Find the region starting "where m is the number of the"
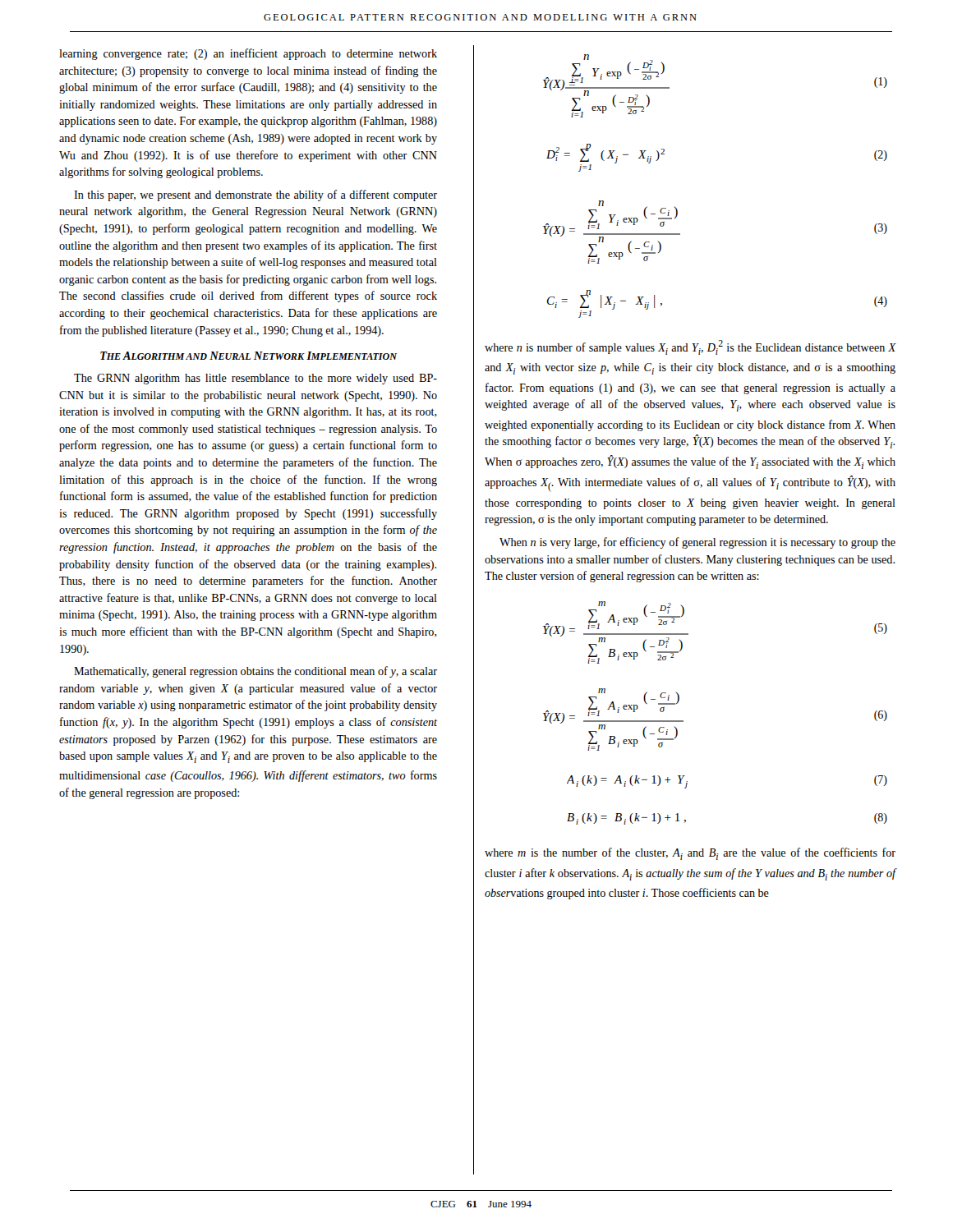 (690, 873)
